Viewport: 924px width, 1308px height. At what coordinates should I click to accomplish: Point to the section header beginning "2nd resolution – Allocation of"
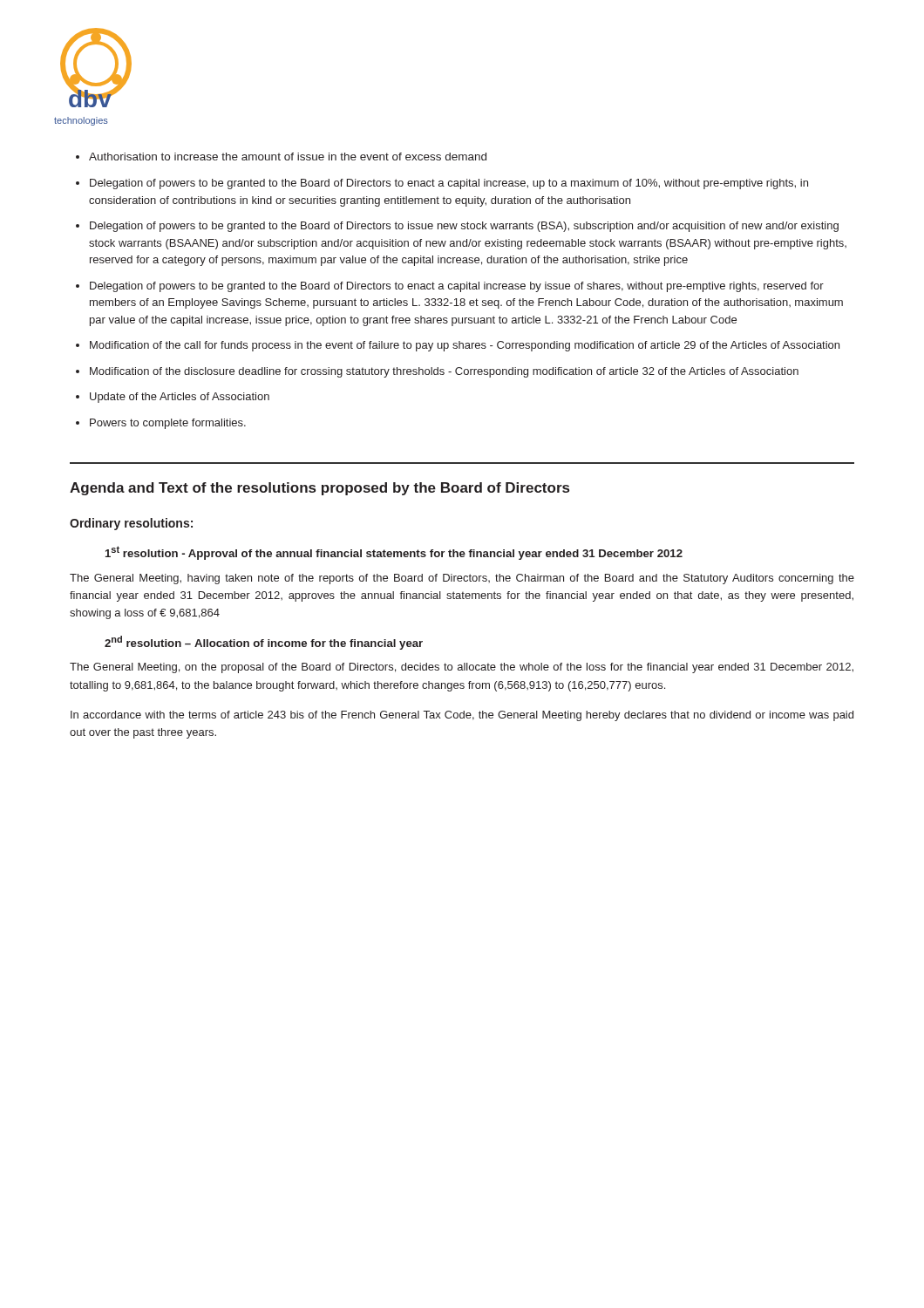(264, 642)
